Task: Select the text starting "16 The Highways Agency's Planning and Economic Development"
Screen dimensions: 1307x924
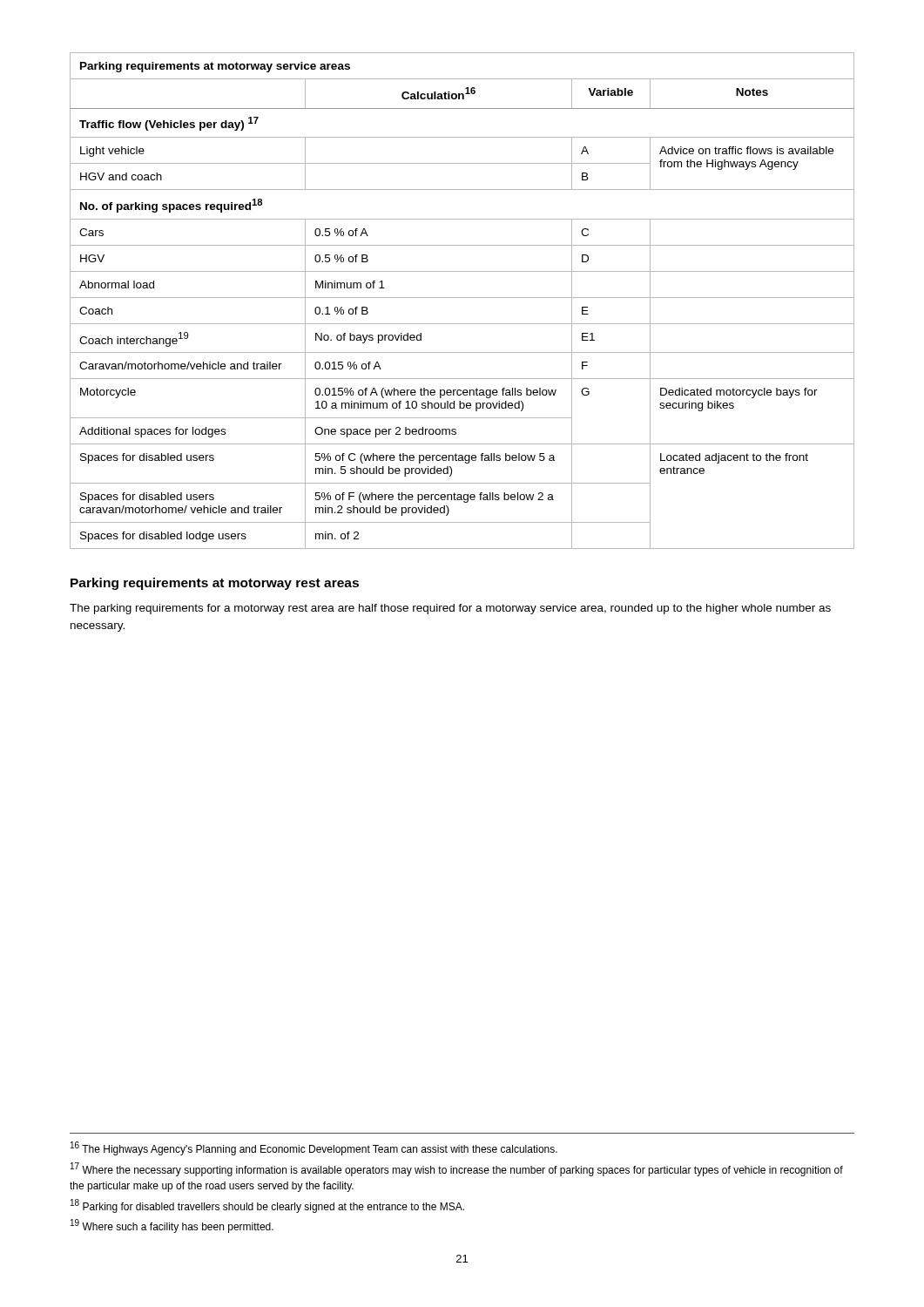Action: click(x=314, y=1148)
